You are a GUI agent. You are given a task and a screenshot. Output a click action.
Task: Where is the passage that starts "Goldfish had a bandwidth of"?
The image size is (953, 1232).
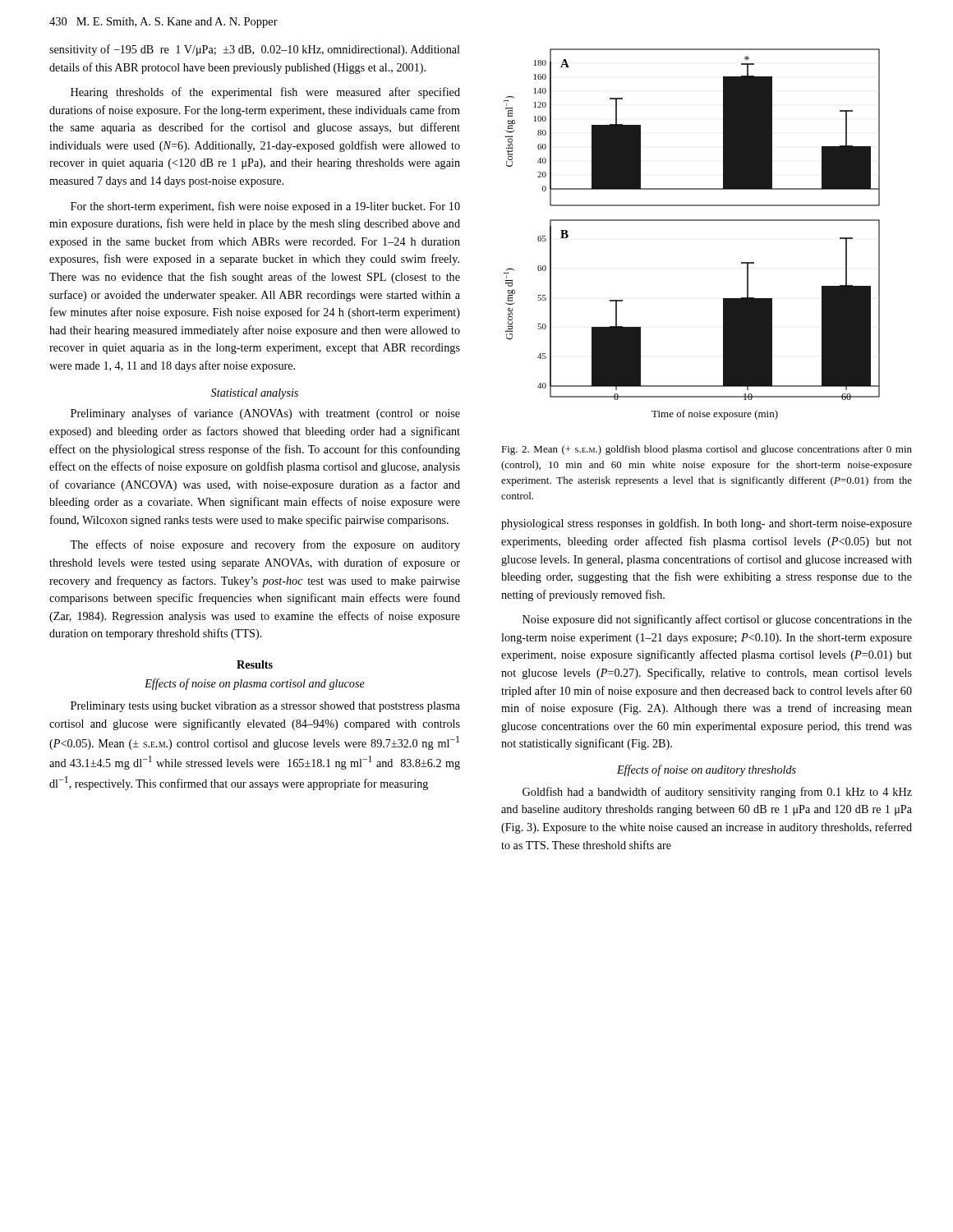coord(707,818)
